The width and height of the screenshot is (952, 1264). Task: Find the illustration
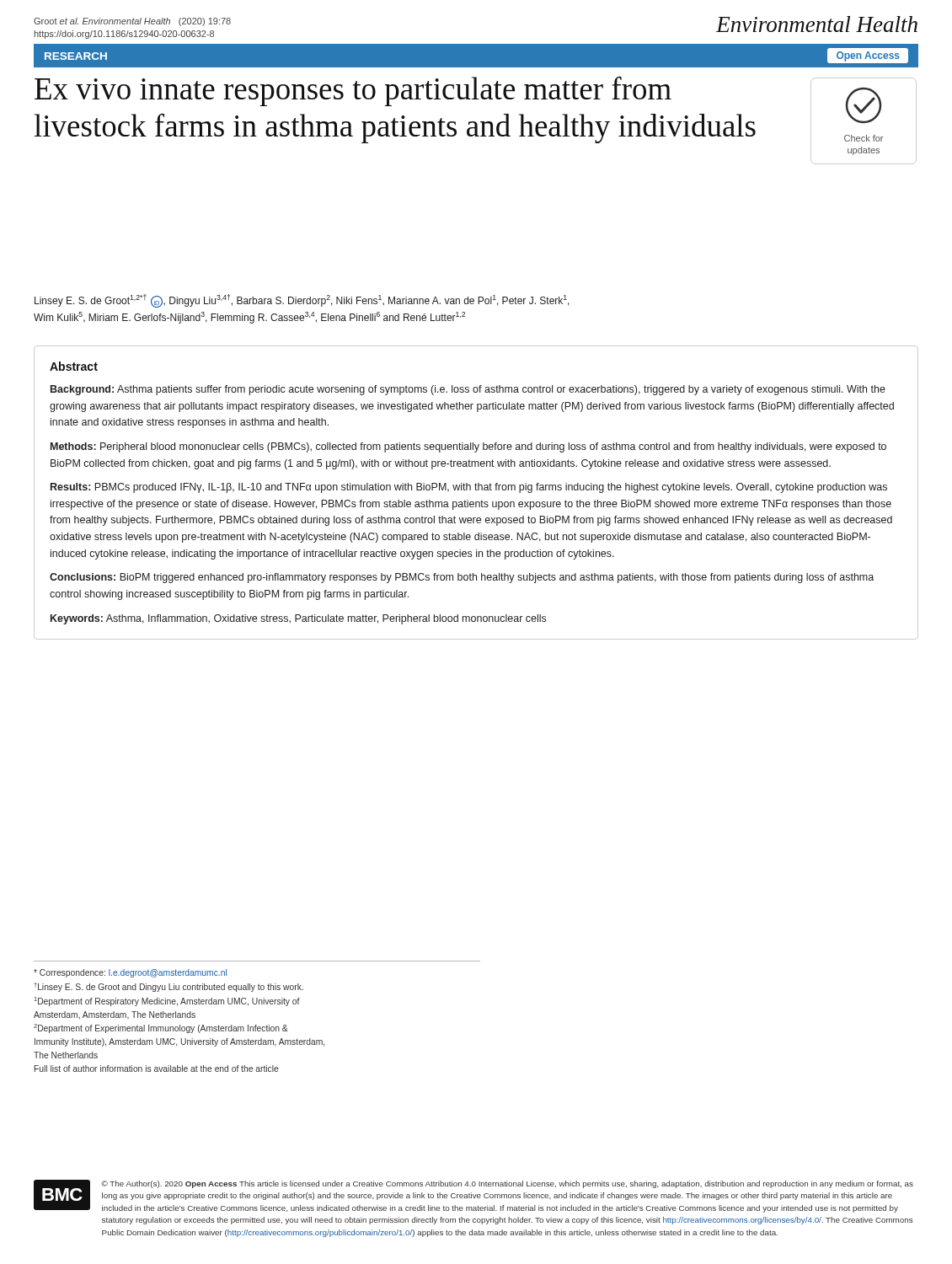coord(864,121)
